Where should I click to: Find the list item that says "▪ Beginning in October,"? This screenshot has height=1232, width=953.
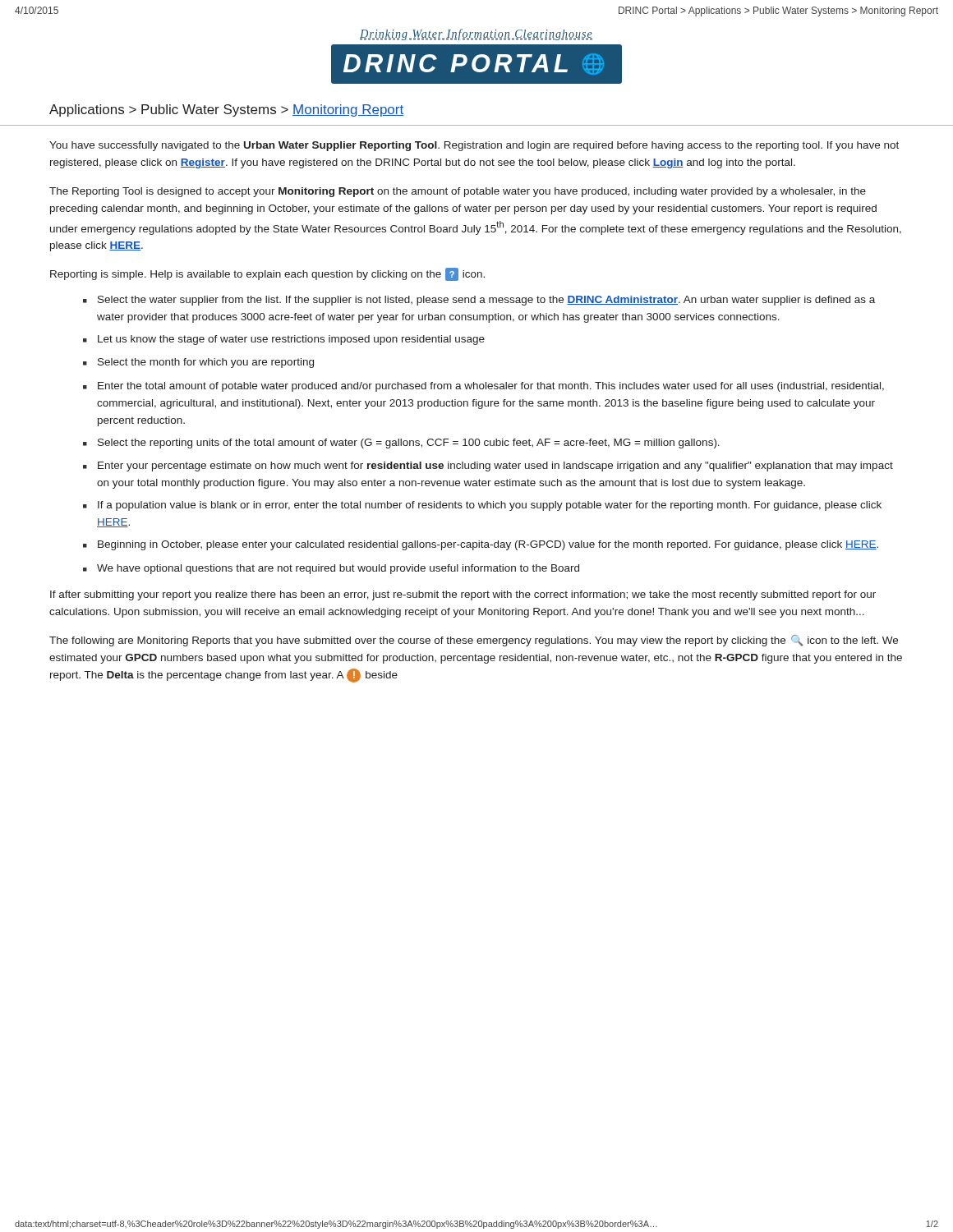tap(493, 546)
